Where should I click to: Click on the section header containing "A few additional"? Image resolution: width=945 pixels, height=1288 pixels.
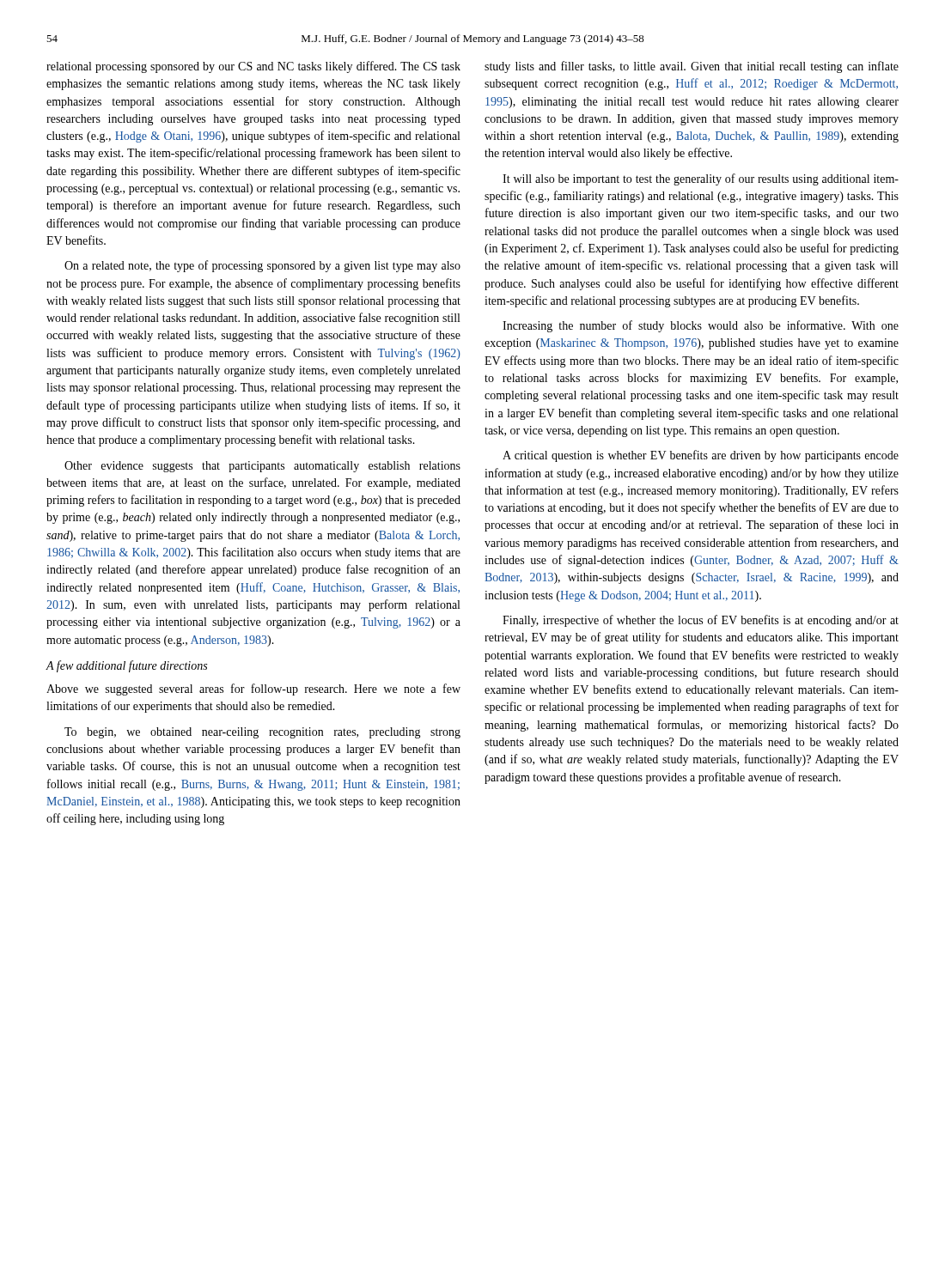127,666
